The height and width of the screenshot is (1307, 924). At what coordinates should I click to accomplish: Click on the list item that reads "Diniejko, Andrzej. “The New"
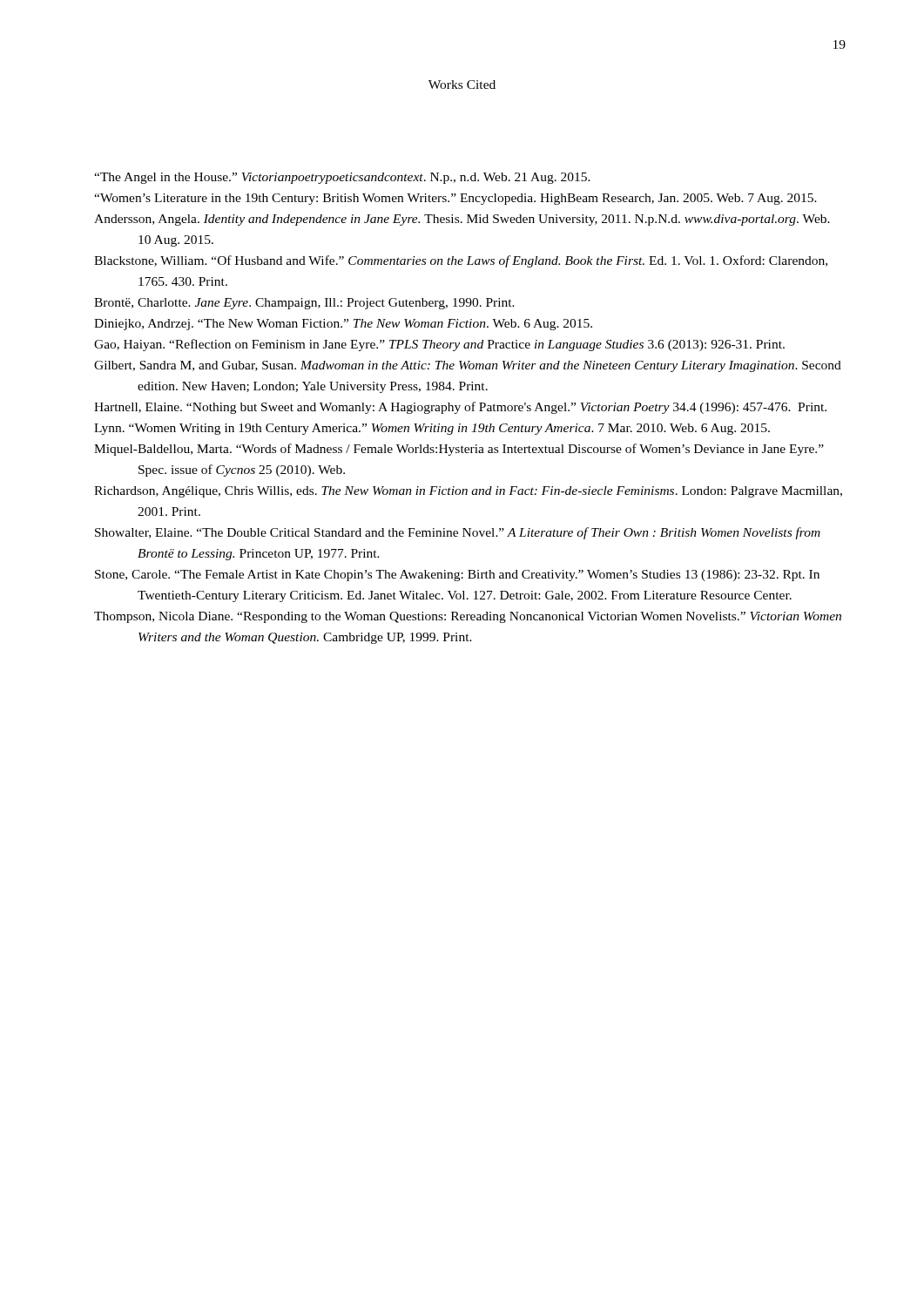click(x=344, y=323)
